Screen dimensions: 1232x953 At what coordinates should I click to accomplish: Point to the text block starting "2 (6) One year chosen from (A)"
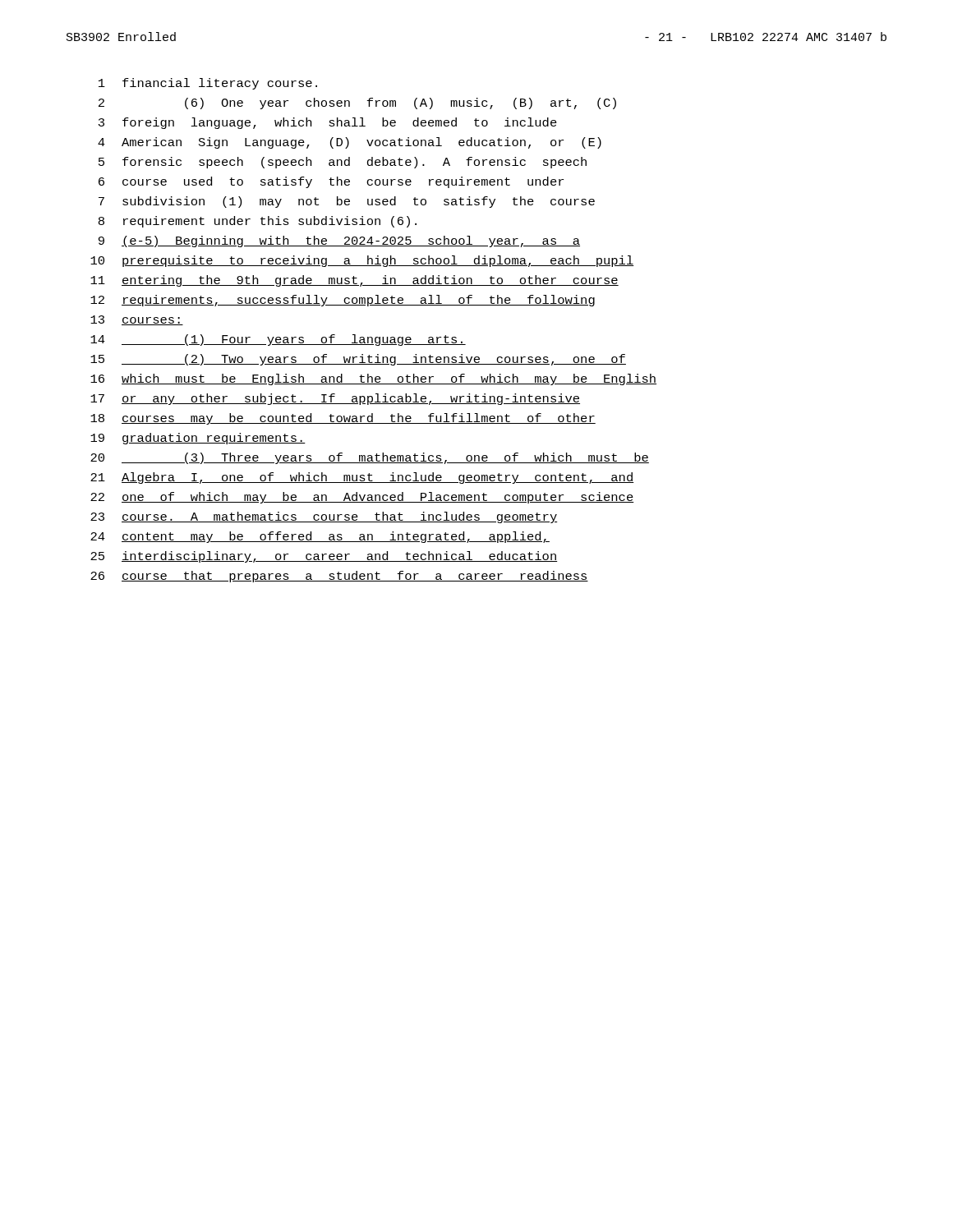pyautogui.click(x=476, y=103)
